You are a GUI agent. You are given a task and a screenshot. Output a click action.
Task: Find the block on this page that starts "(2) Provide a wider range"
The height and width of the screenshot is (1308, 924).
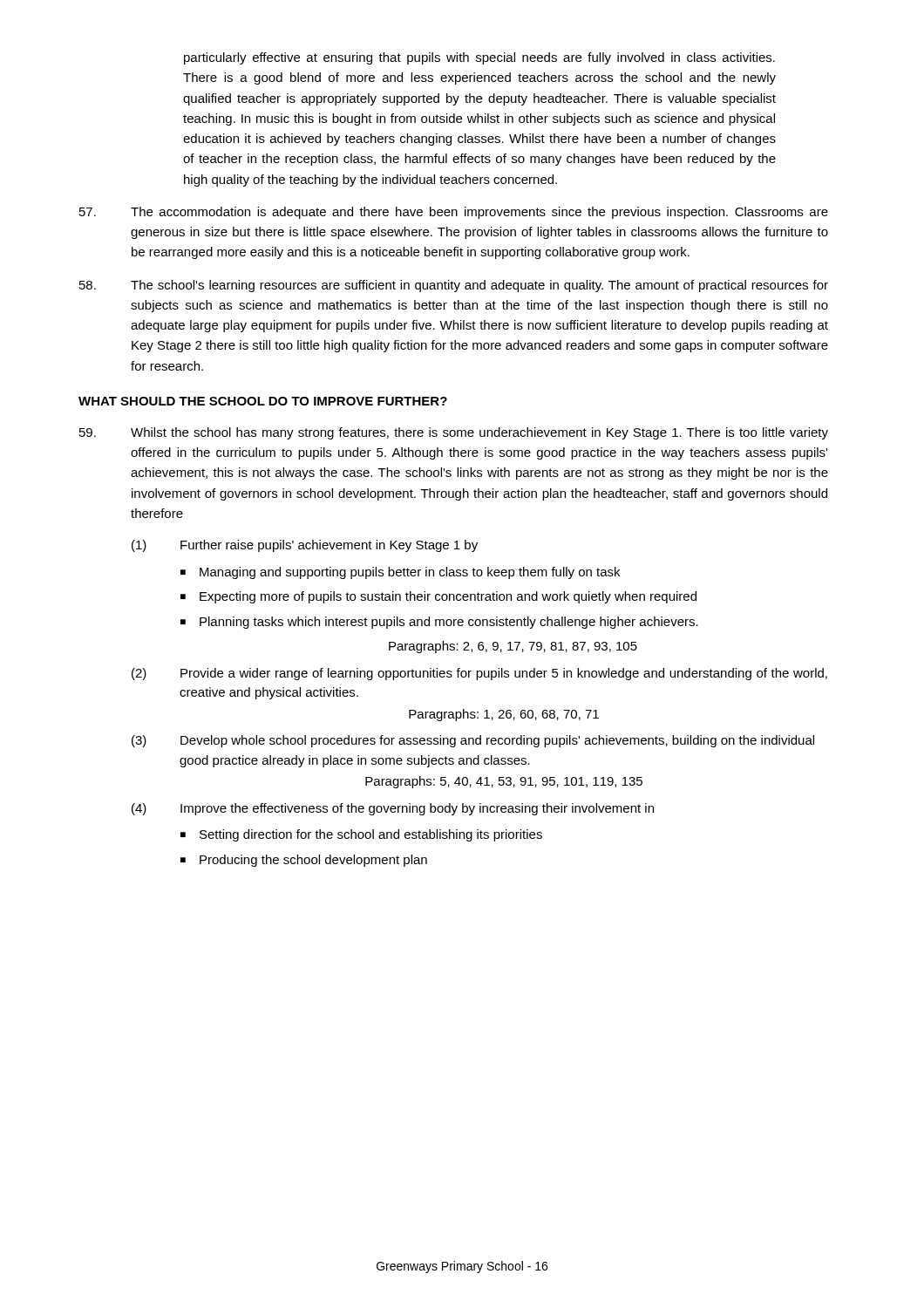click(479, 674)
